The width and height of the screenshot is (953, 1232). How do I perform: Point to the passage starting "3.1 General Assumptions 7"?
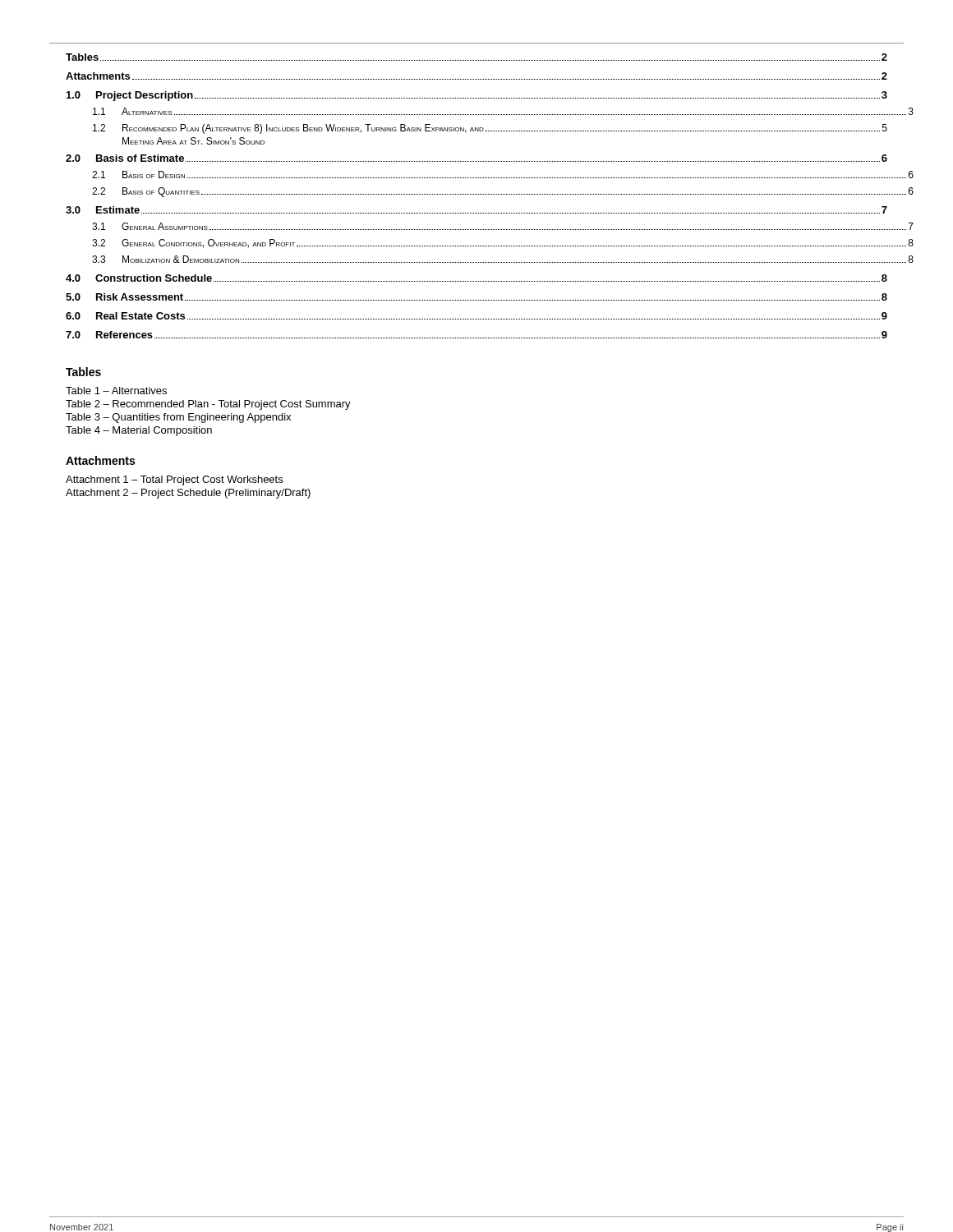coord(476,227)
